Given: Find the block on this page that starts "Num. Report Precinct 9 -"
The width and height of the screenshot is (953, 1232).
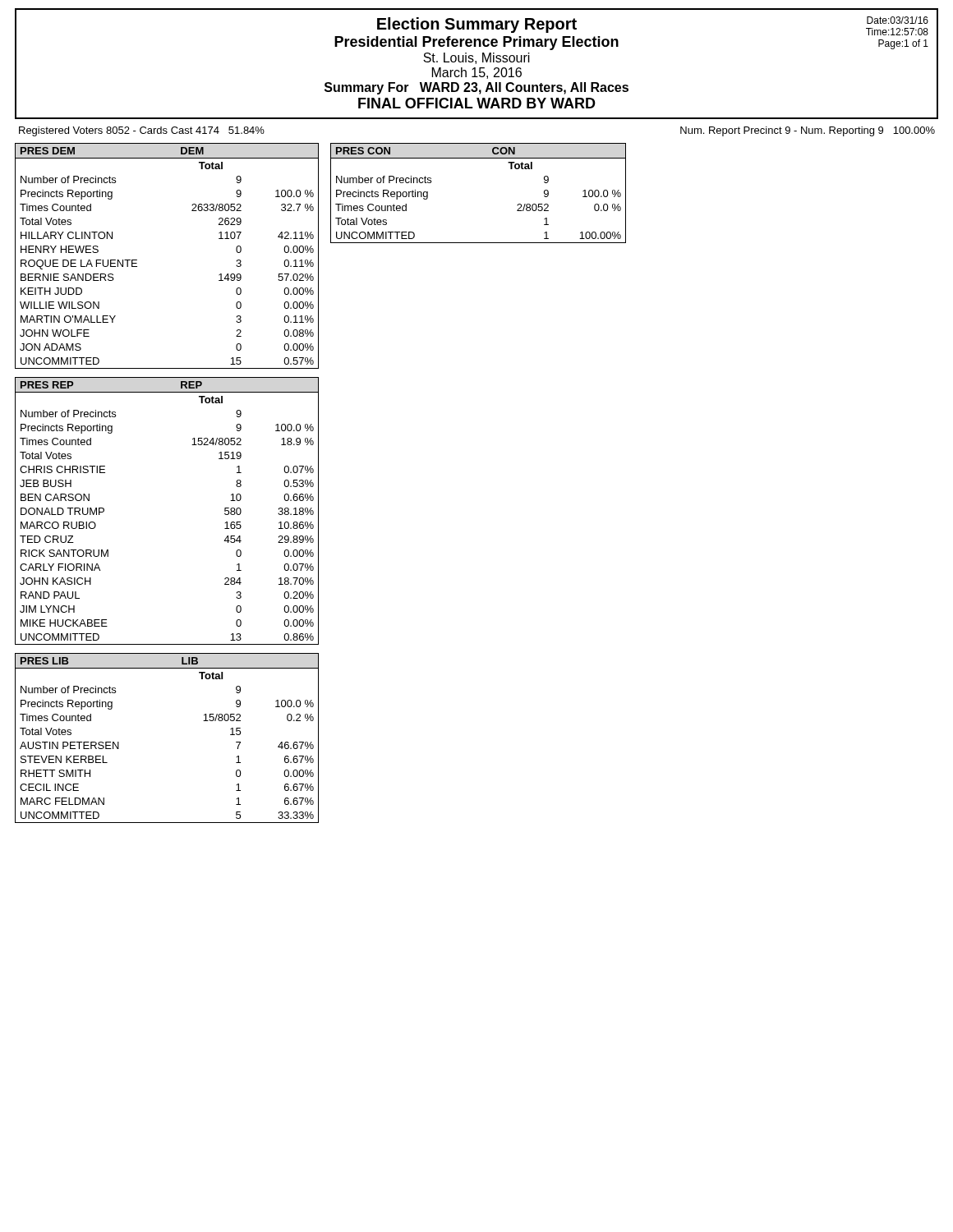Looking at the screenshot, I should click(807, 130).
